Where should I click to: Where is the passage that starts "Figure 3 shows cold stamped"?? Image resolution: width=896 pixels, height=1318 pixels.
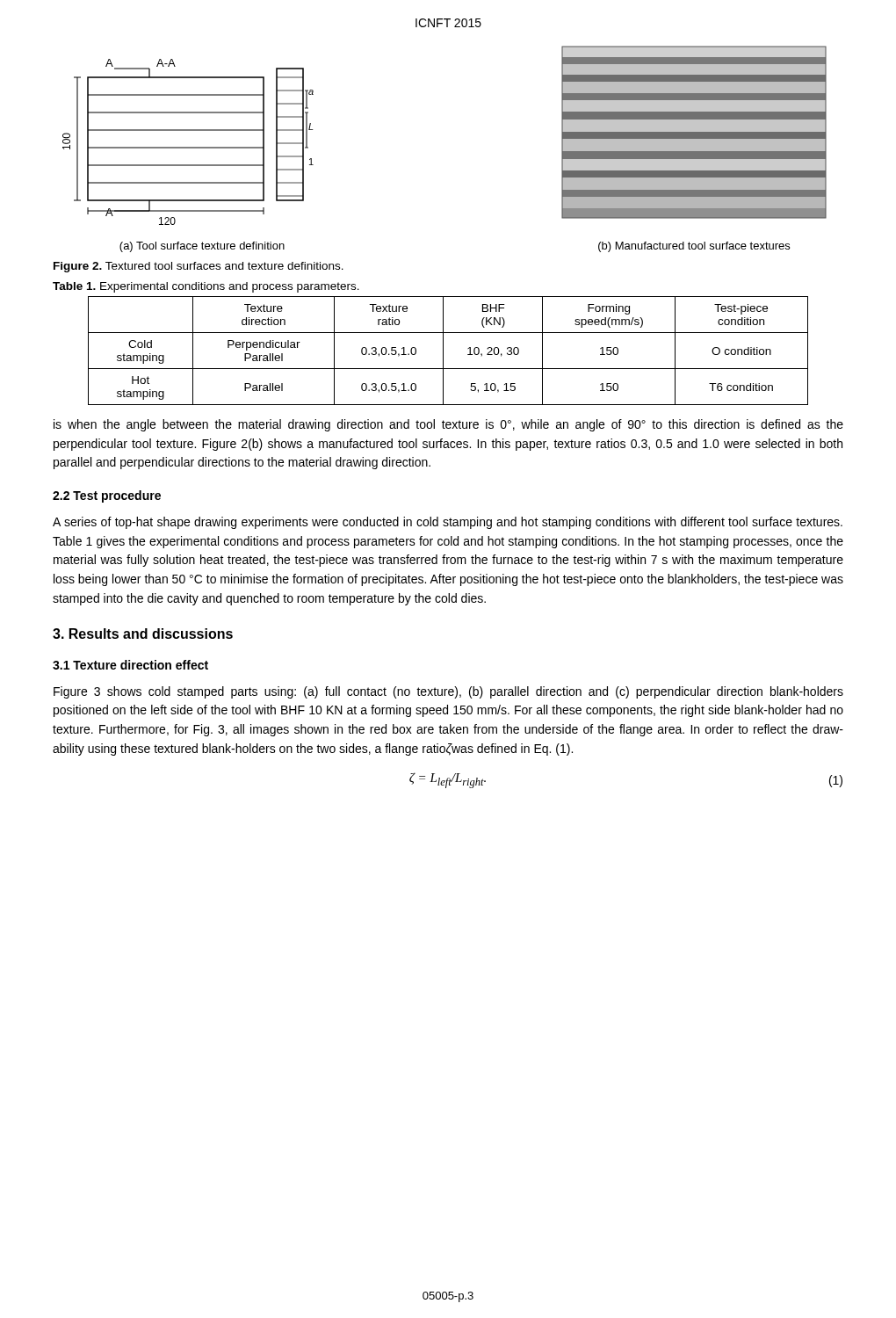pos(448,720)
